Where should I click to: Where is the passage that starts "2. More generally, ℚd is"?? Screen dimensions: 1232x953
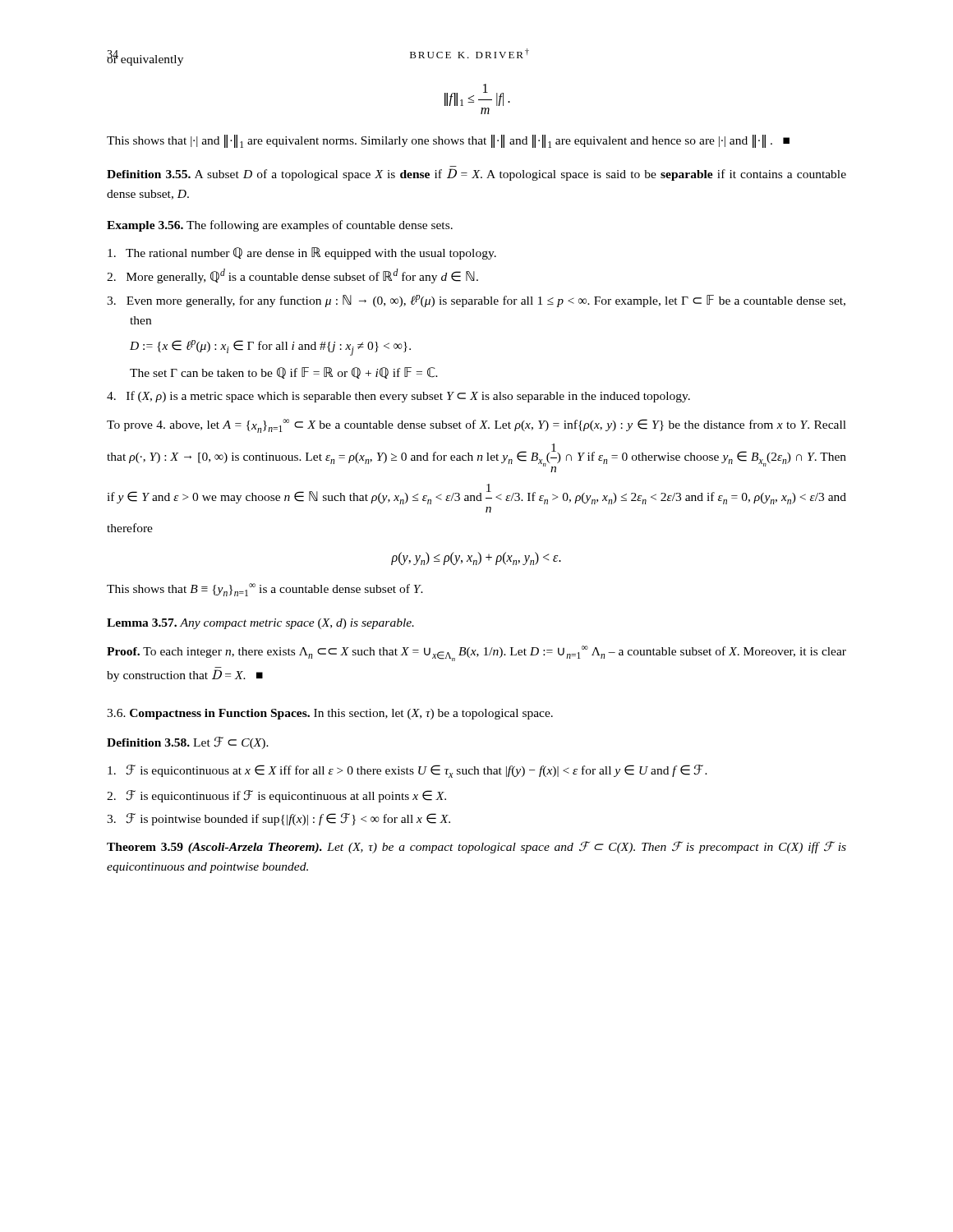point(293,275)
